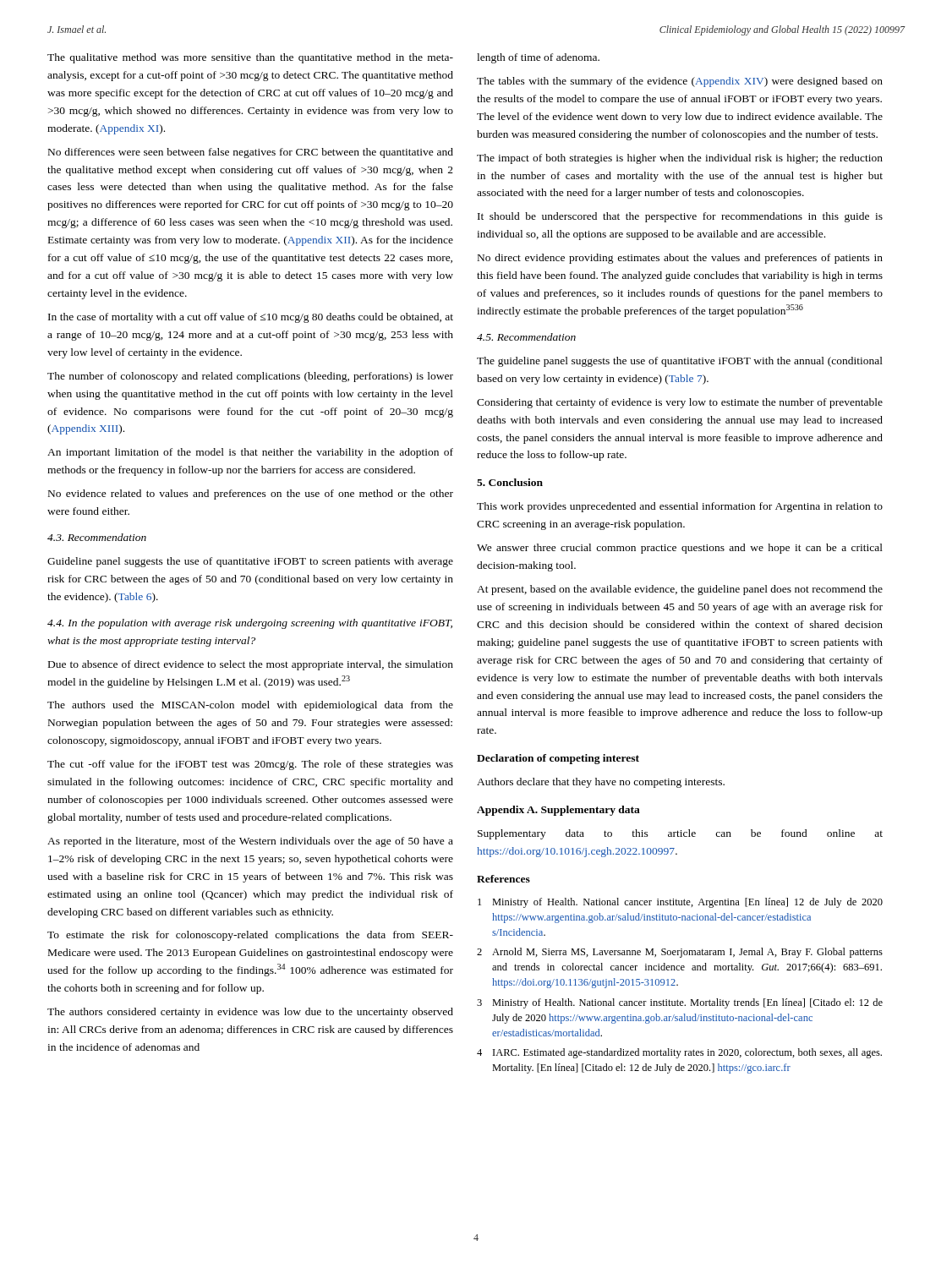Click the passage that begins "This work provides unprecedented"
The width and height of the screenshot is (952, 1268).
pyautogui.click(x=680, y=516)
